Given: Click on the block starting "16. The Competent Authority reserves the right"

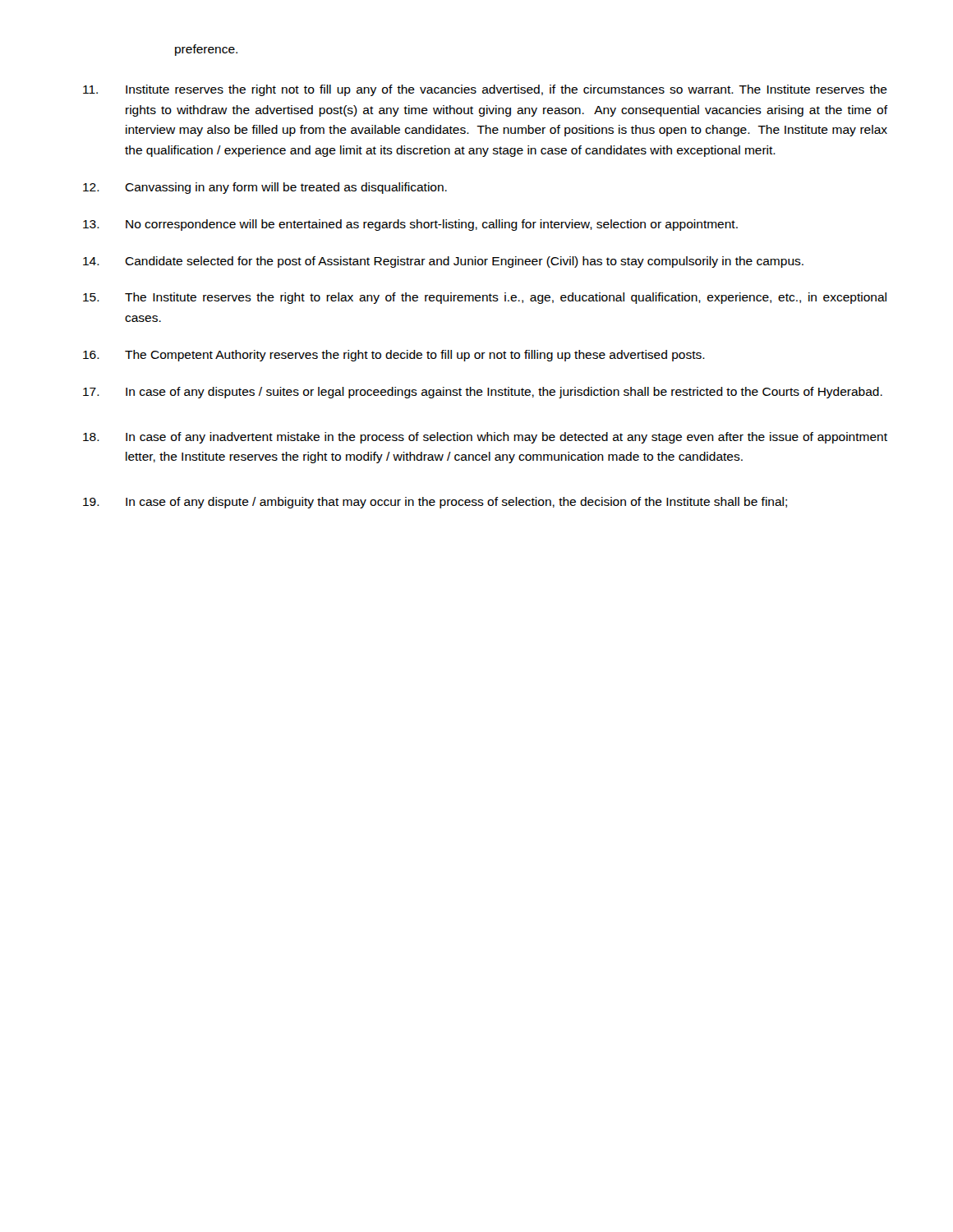Looking at the screenshot, I should click(x=485, y=355).
